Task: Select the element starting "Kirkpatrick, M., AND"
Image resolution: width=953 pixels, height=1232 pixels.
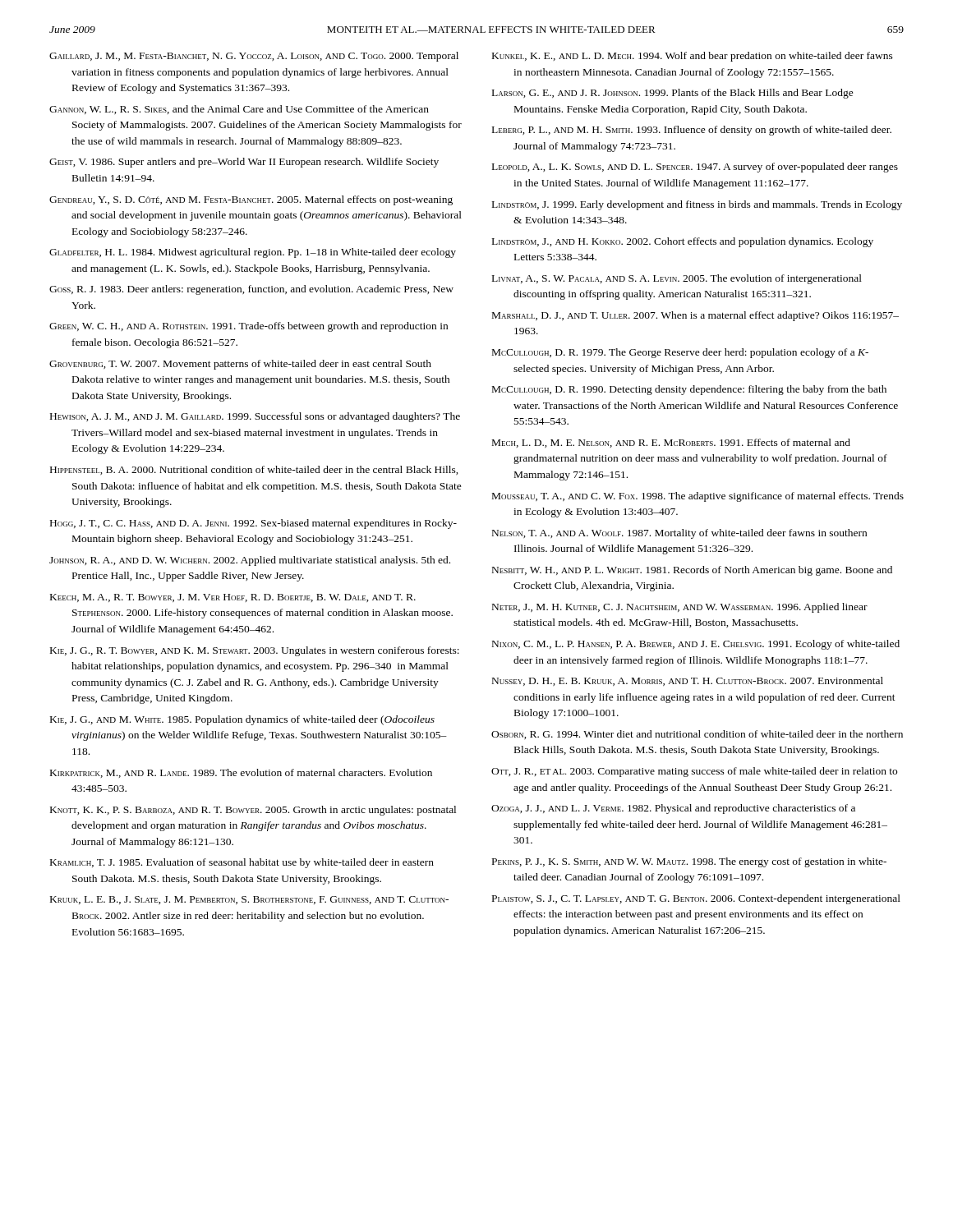Action: 241,780
